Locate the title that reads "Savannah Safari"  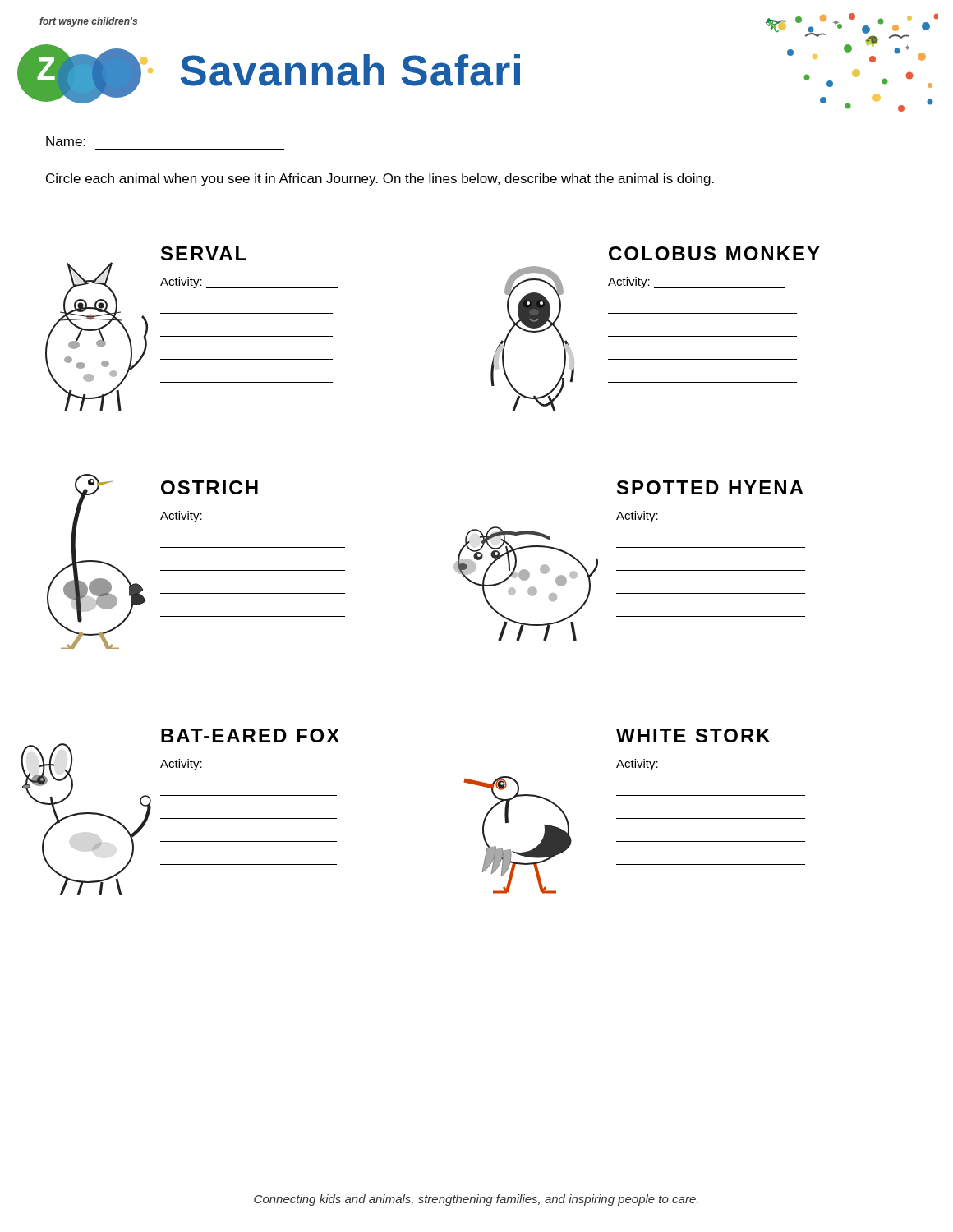(x=351, y=71)
